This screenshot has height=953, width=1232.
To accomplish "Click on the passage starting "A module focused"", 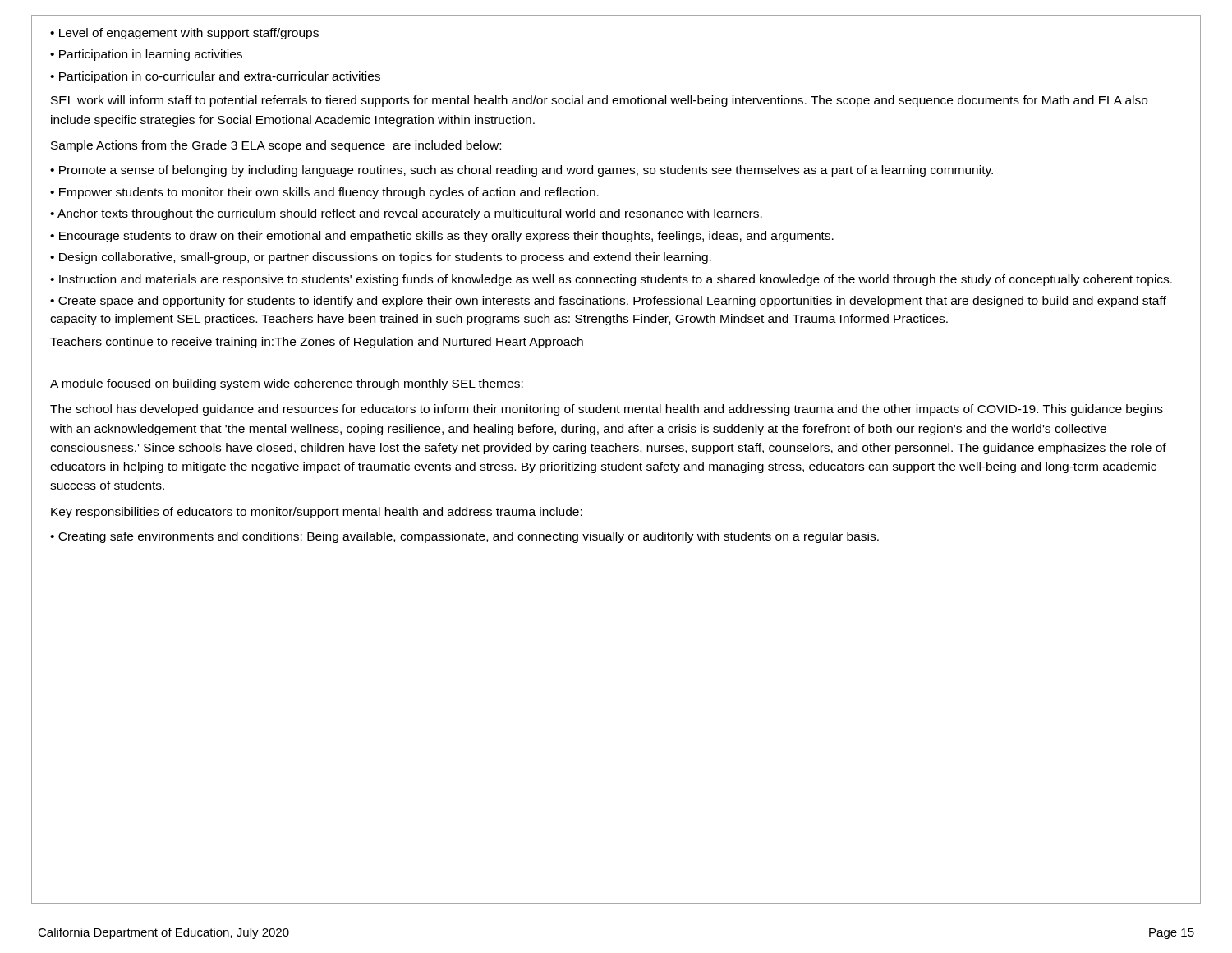I will (x=287, y=383).
